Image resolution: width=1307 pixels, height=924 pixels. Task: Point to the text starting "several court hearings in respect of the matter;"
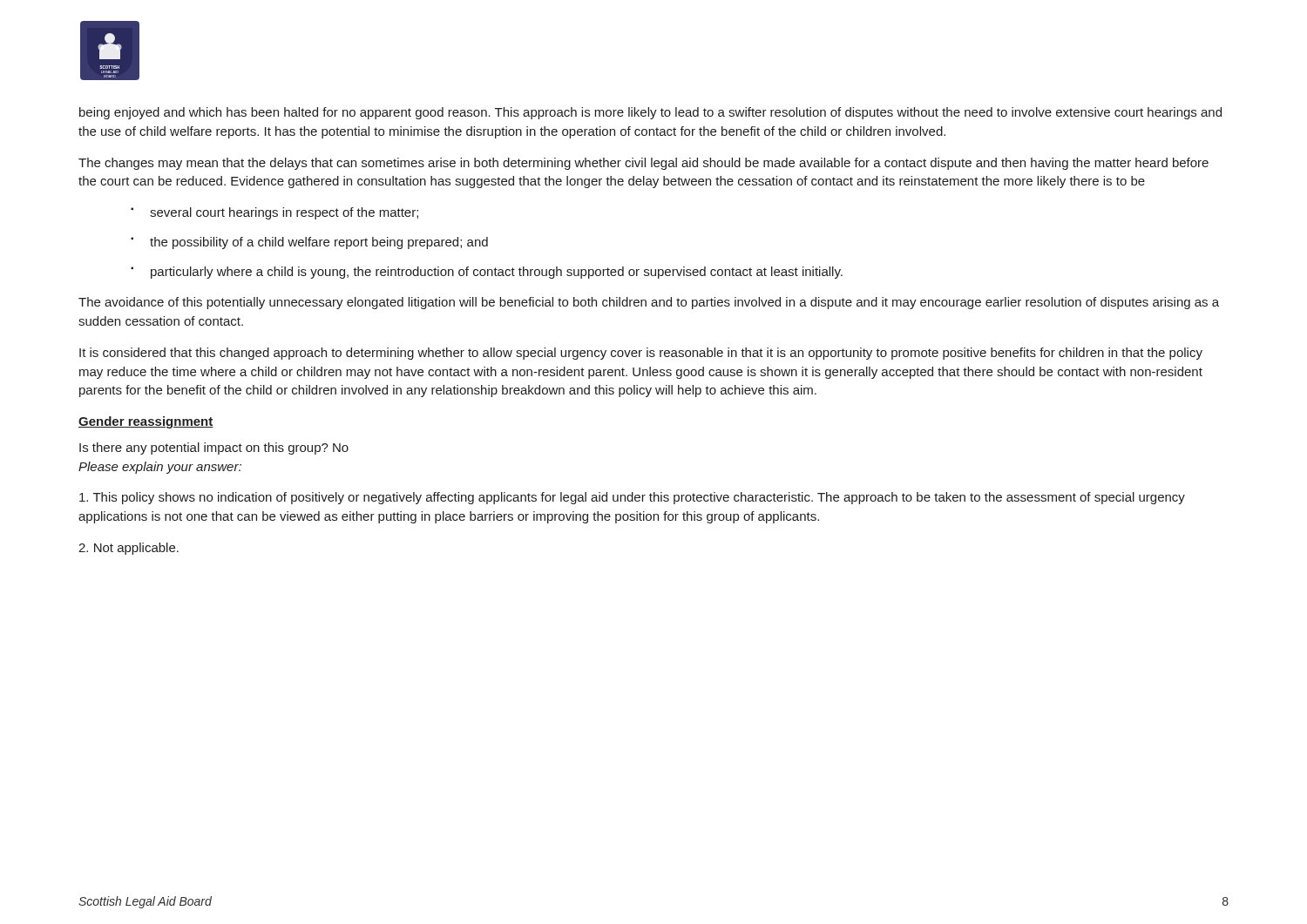coord(274,213)
